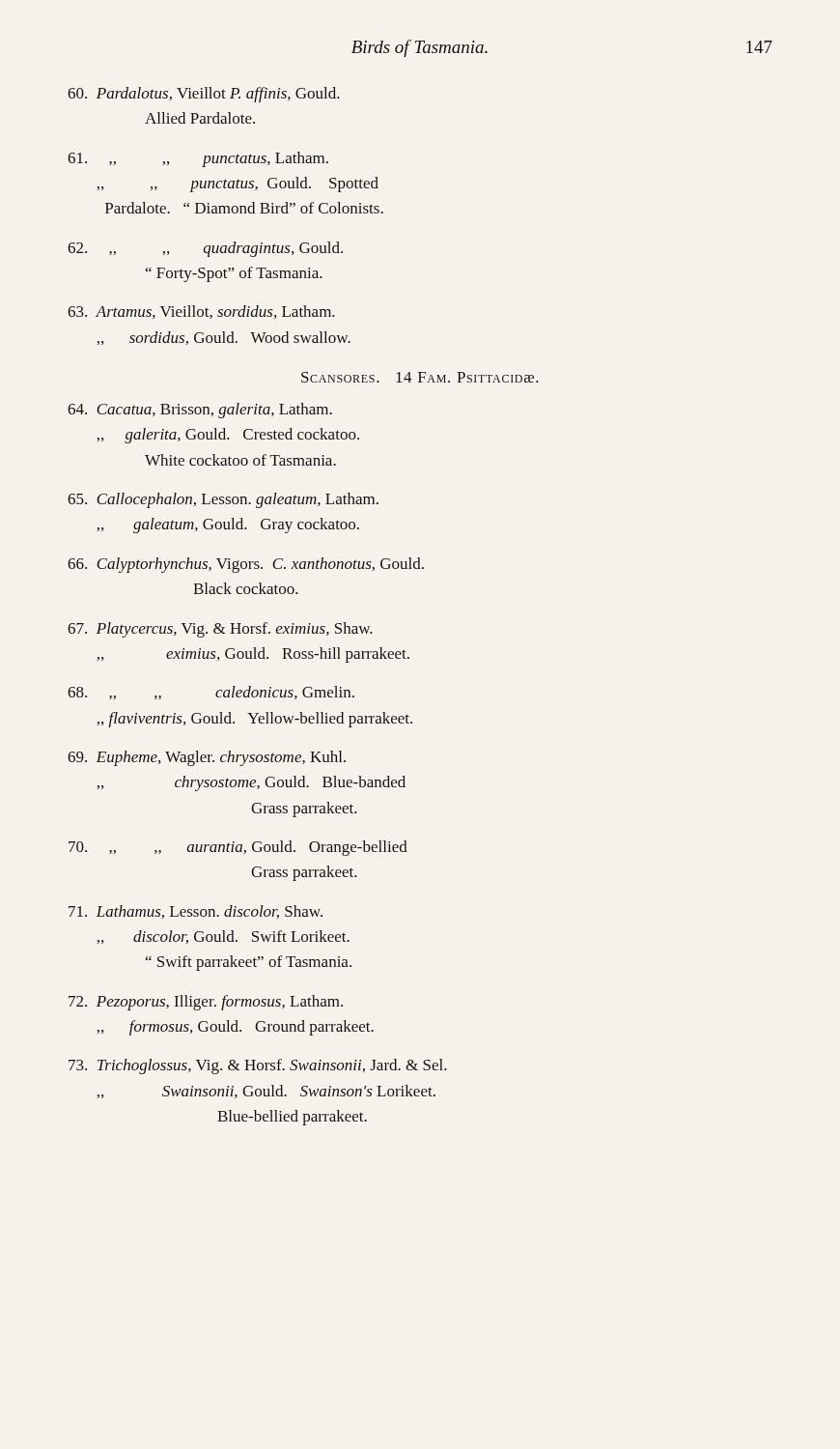
Task: Locate the block of text that opens with "65. Callocephalon, Lesson. galeatum, Latham."
Action: tap(223, 500)
